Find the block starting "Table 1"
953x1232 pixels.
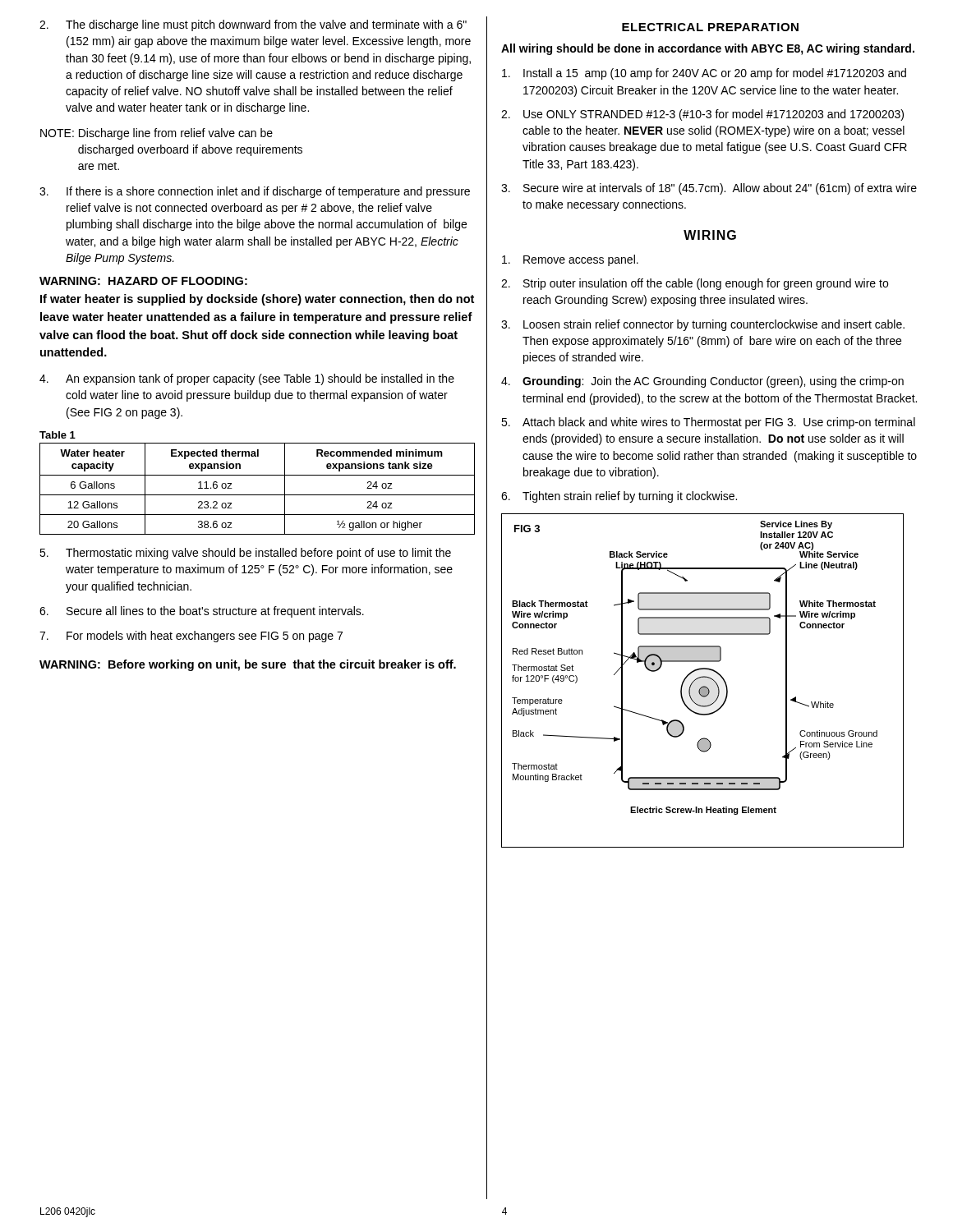(x=57, y=435)
